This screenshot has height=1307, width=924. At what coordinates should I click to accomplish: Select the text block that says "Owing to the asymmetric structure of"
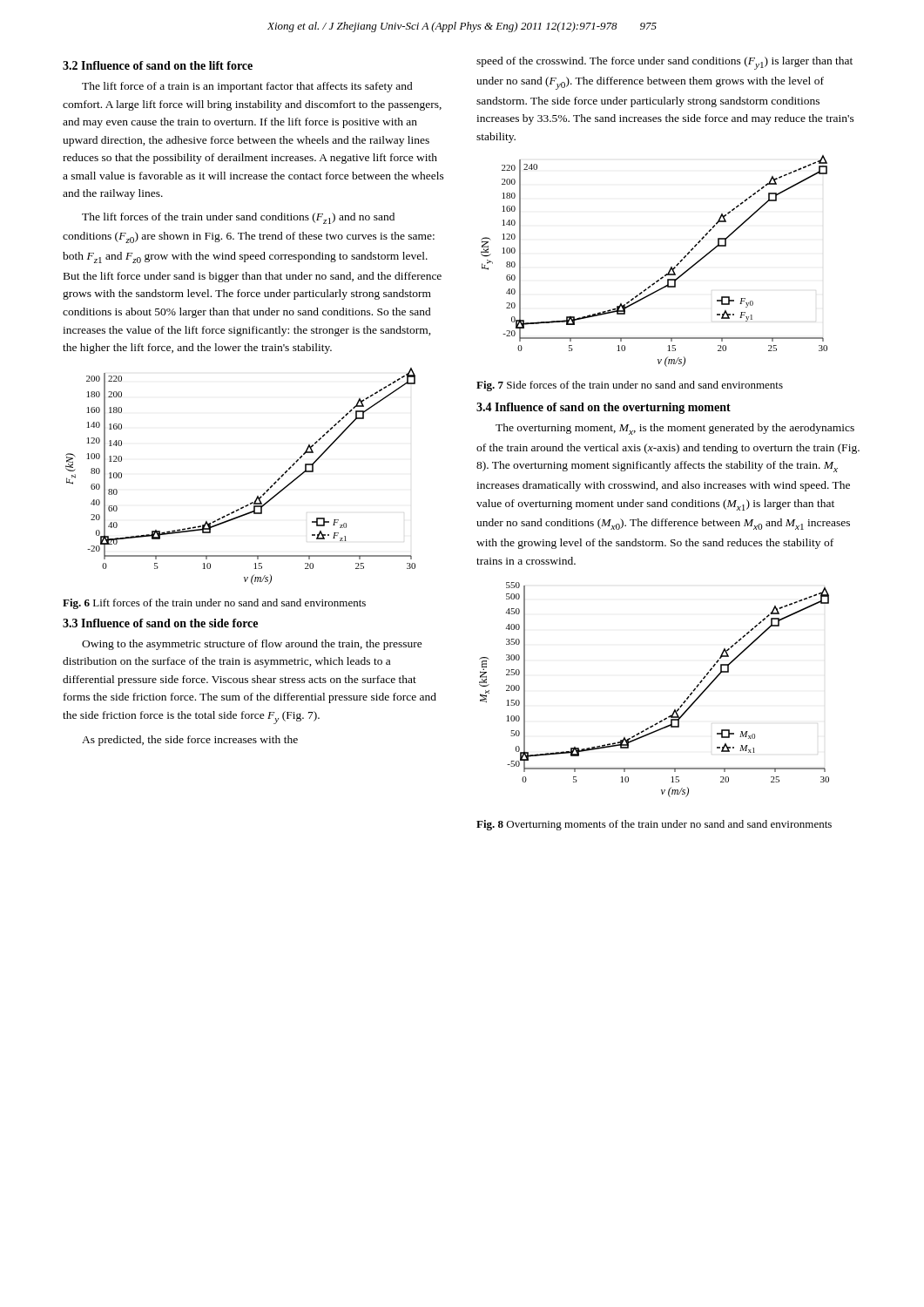250,680
